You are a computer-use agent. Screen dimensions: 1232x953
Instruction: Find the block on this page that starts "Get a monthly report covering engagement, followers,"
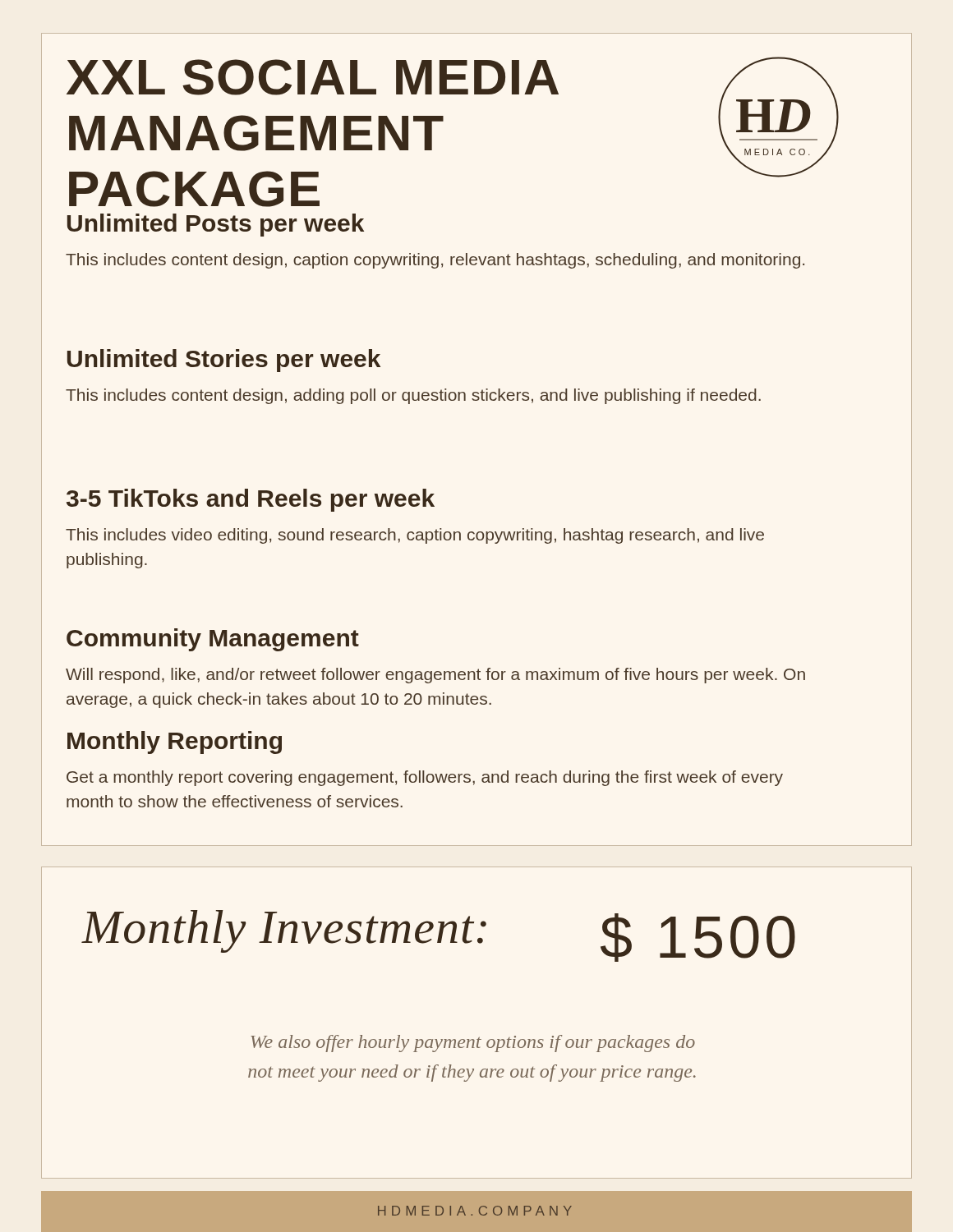424,789
